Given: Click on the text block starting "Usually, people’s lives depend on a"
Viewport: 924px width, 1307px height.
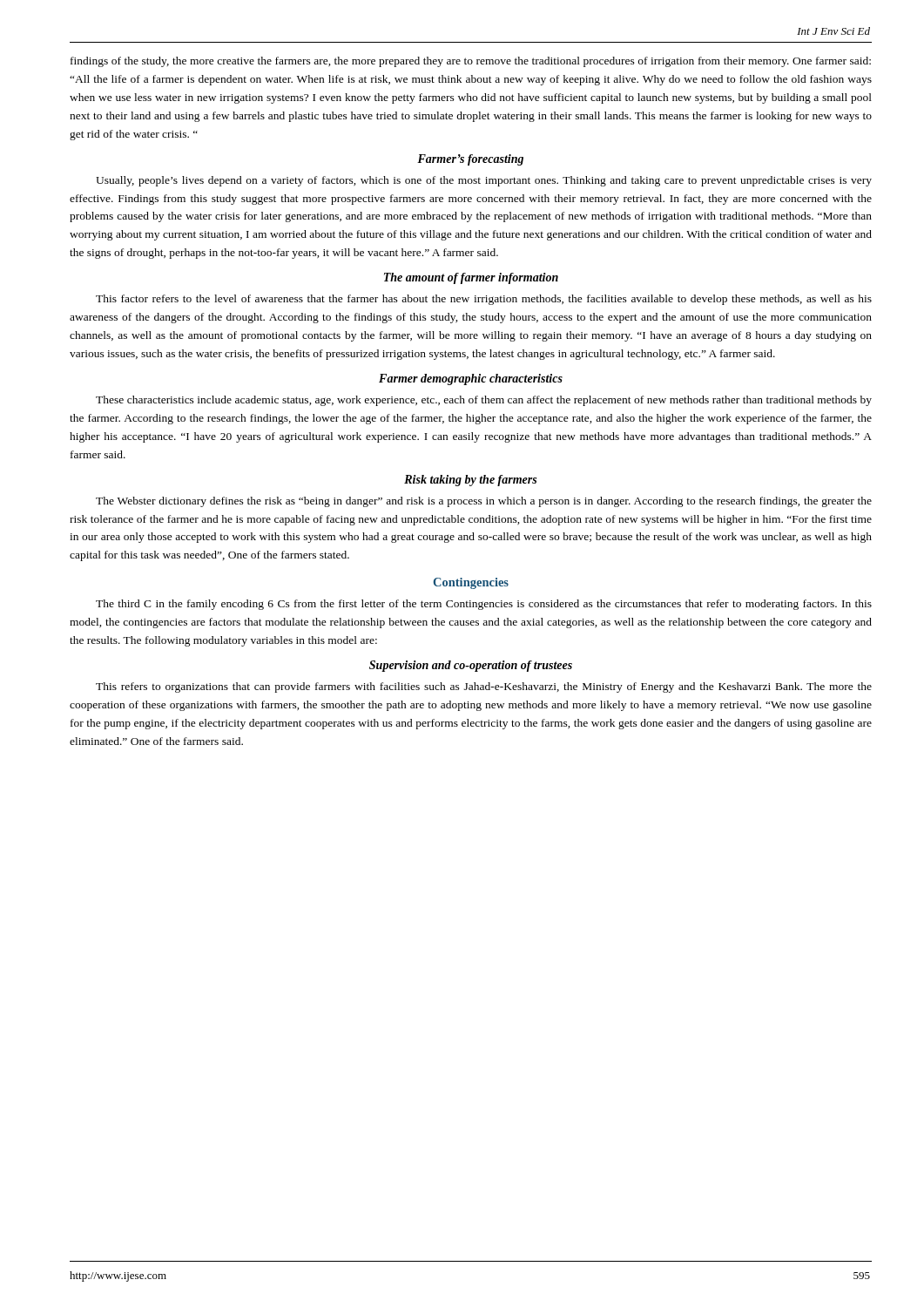Looking at the screenshot, I should 471,217.
